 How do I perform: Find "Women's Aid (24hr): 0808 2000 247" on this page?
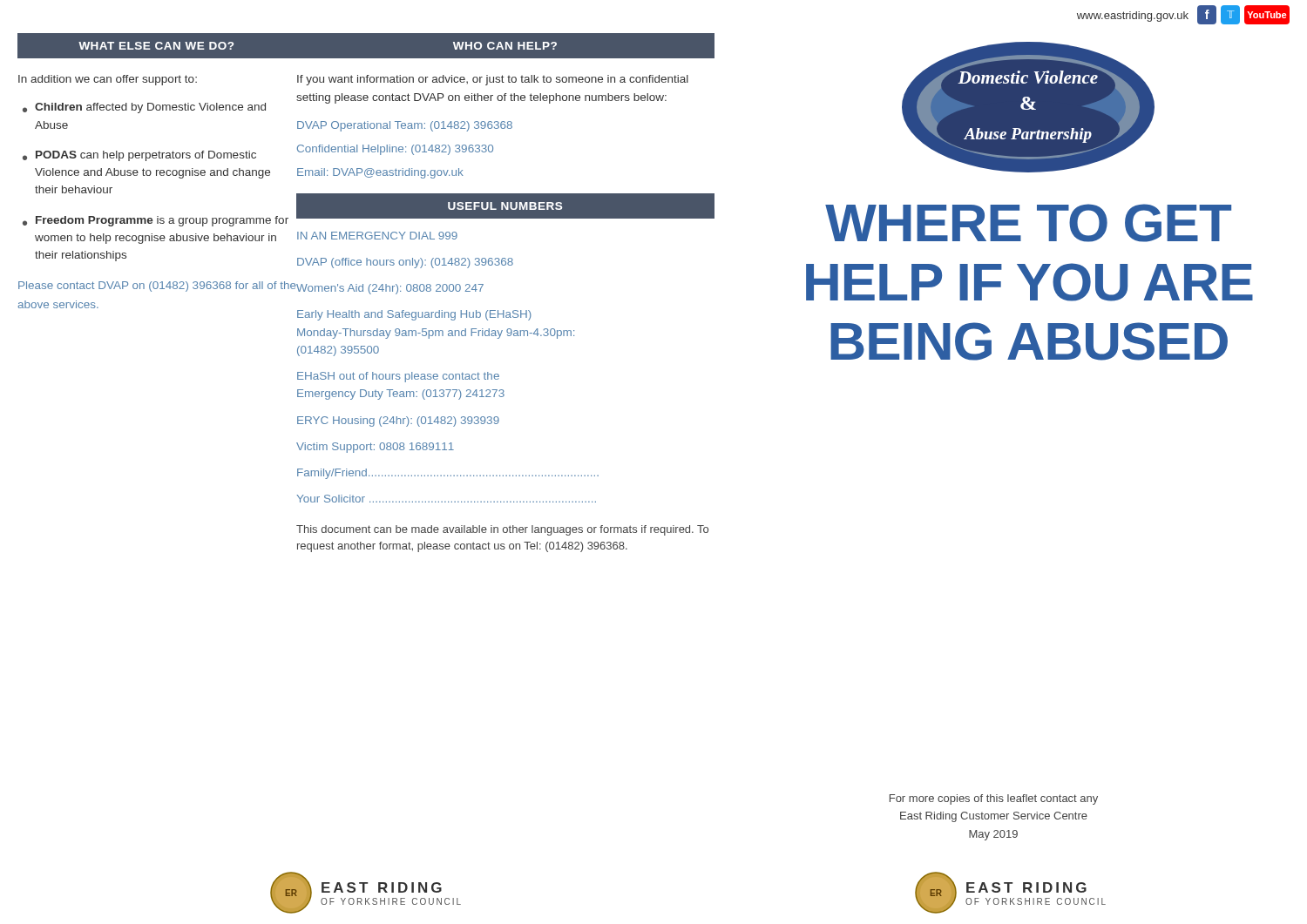[390, 288]
